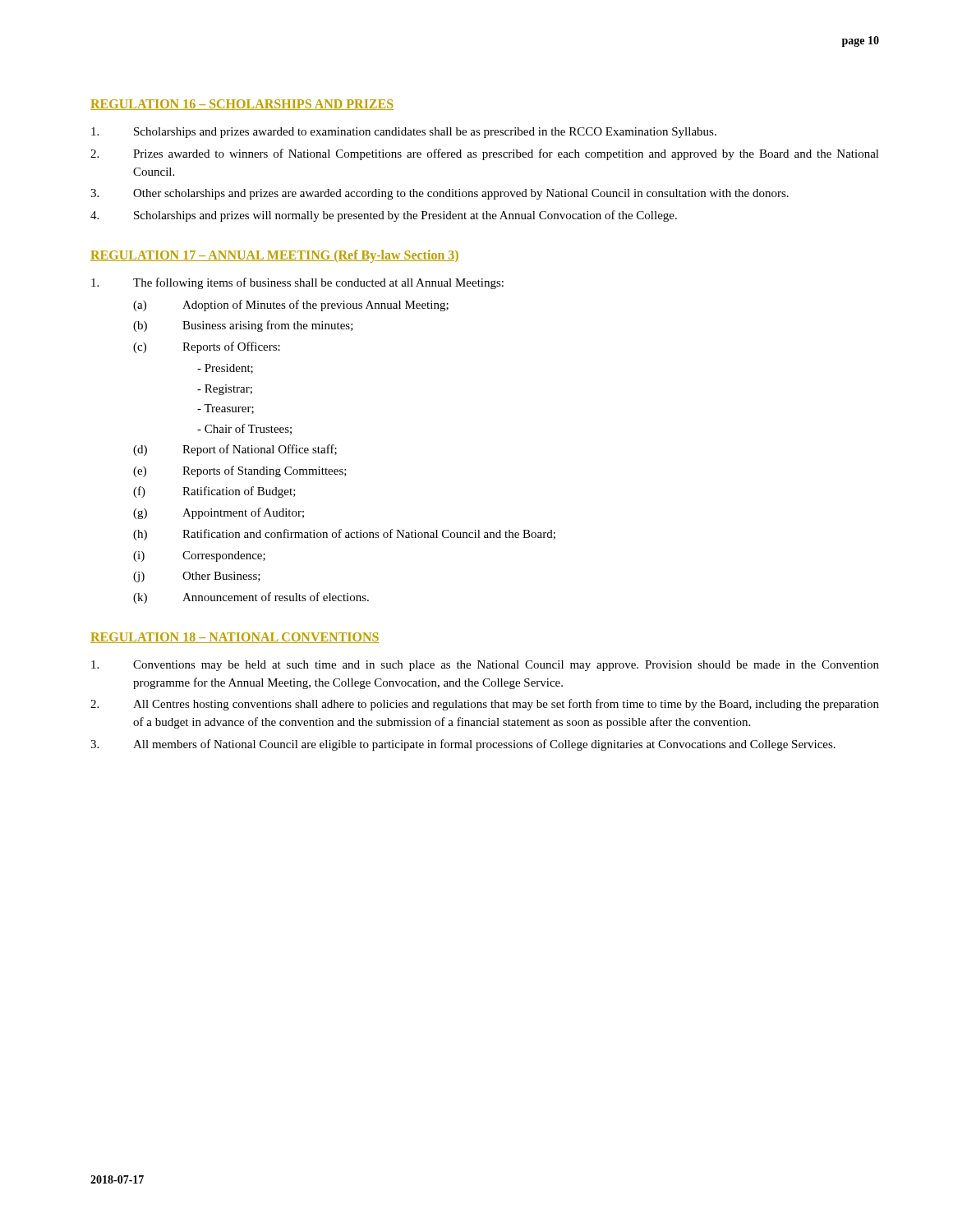Point to the region starting "2. Prizes awarded to winners of National"
Image resolution: width=953 pixels, height=1232 pixels.
click(x=485, y=163)
